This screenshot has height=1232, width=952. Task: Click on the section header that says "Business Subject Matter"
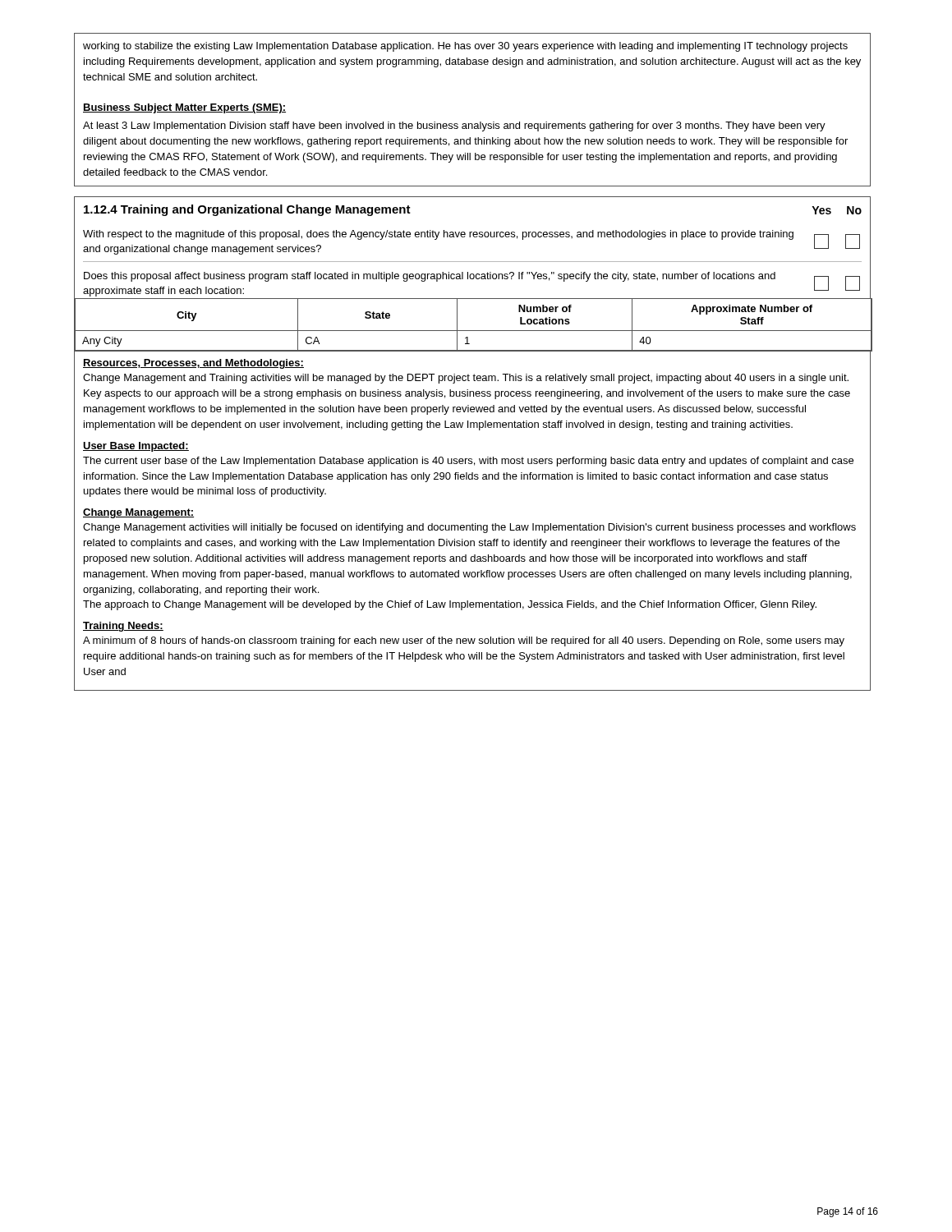pos(184,107)
